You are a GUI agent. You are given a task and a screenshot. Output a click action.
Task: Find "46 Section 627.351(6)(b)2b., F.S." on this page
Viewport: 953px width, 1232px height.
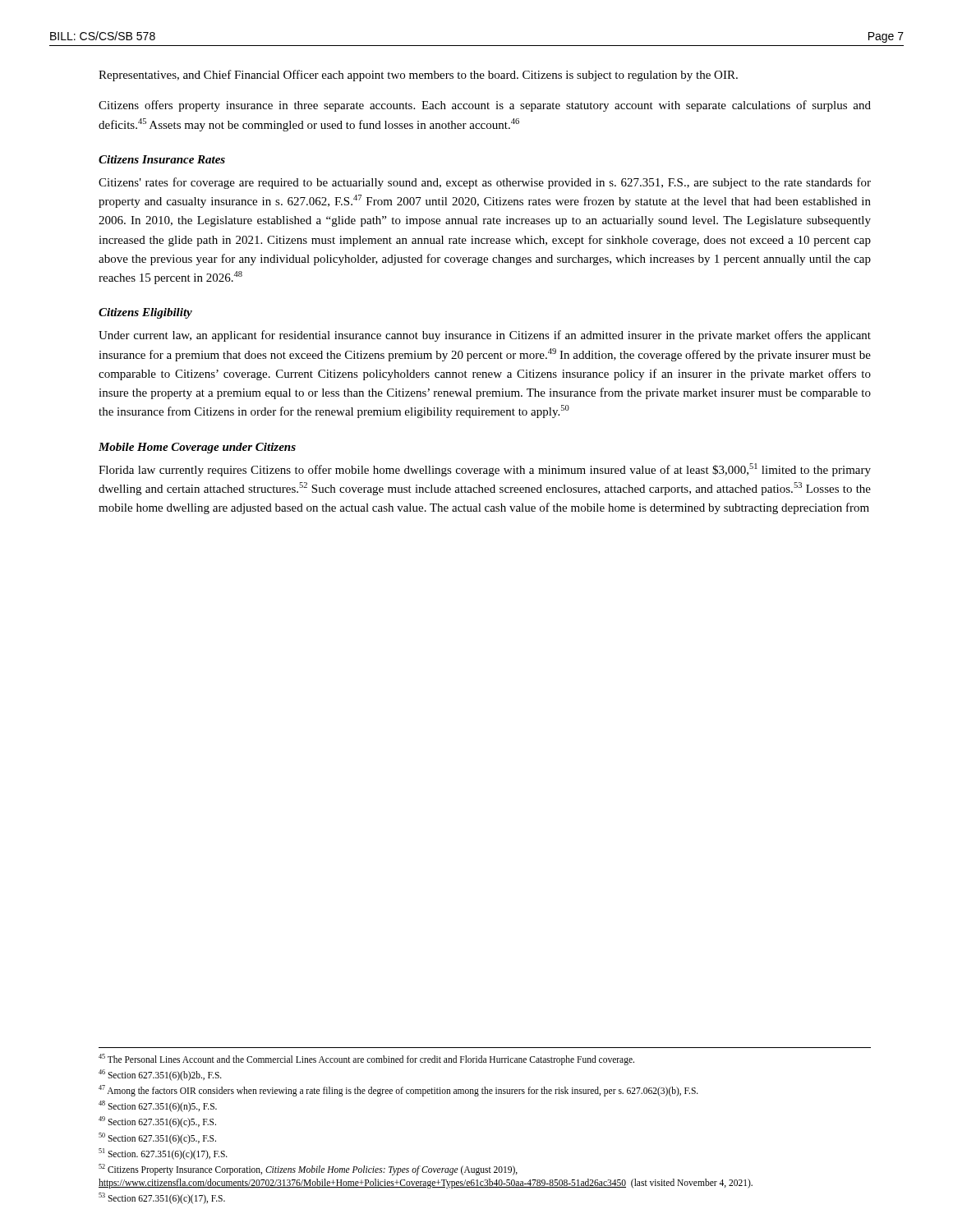(160, 1075)
